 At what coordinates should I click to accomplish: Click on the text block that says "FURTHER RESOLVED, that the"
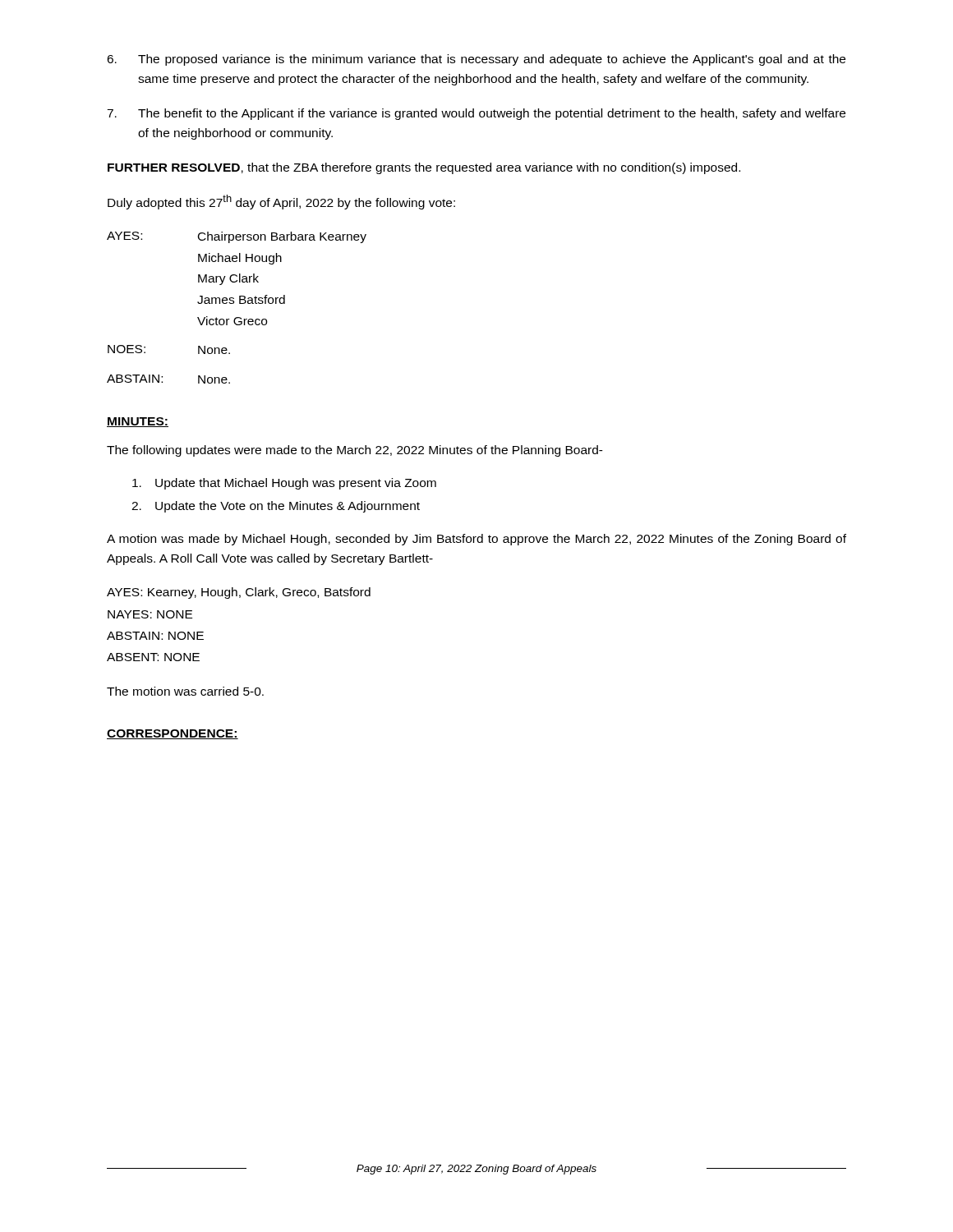click(x=424, y=167)
